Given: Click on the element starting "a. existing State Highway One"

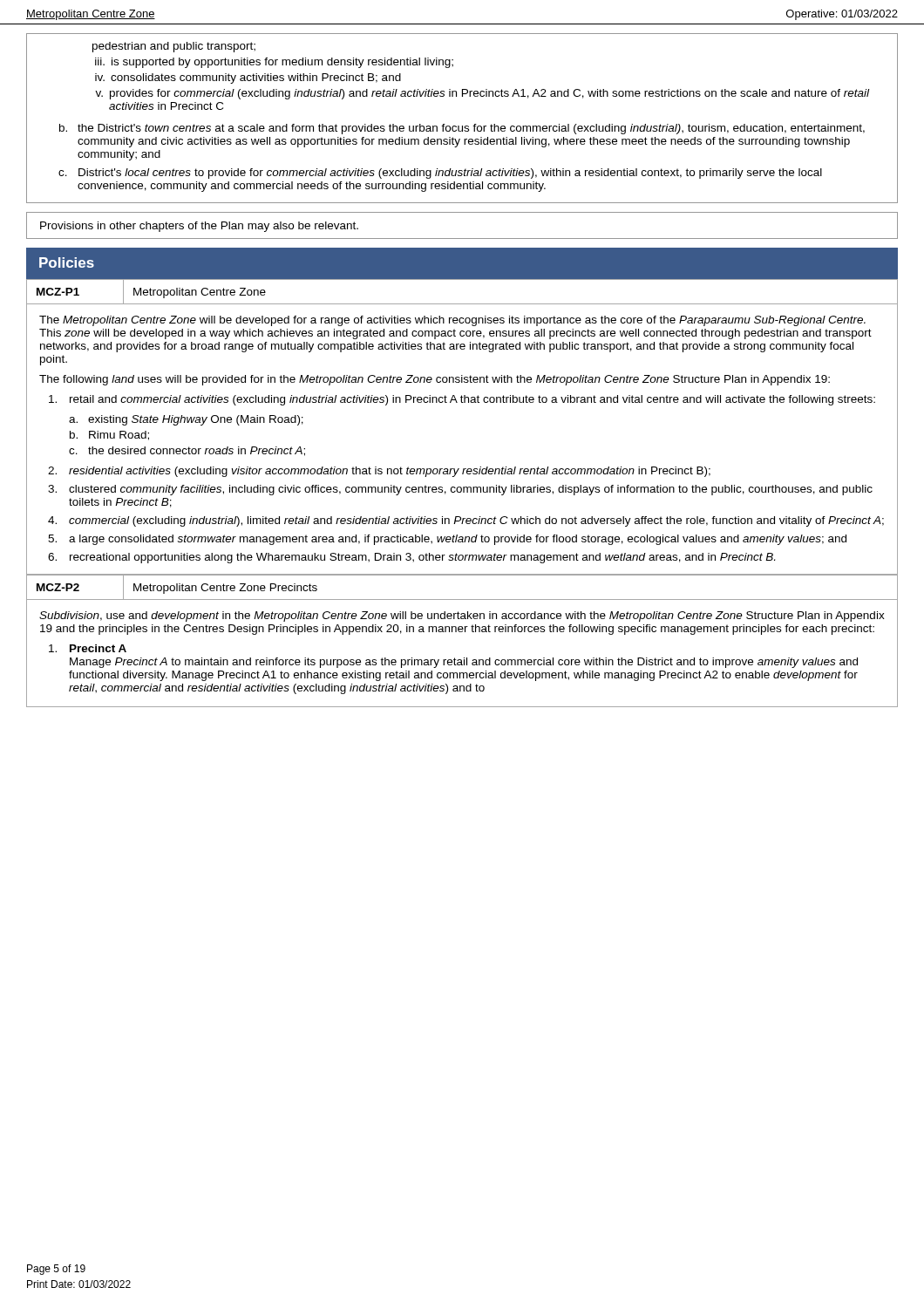Looking at the screenshot, I should coord(186,419).
